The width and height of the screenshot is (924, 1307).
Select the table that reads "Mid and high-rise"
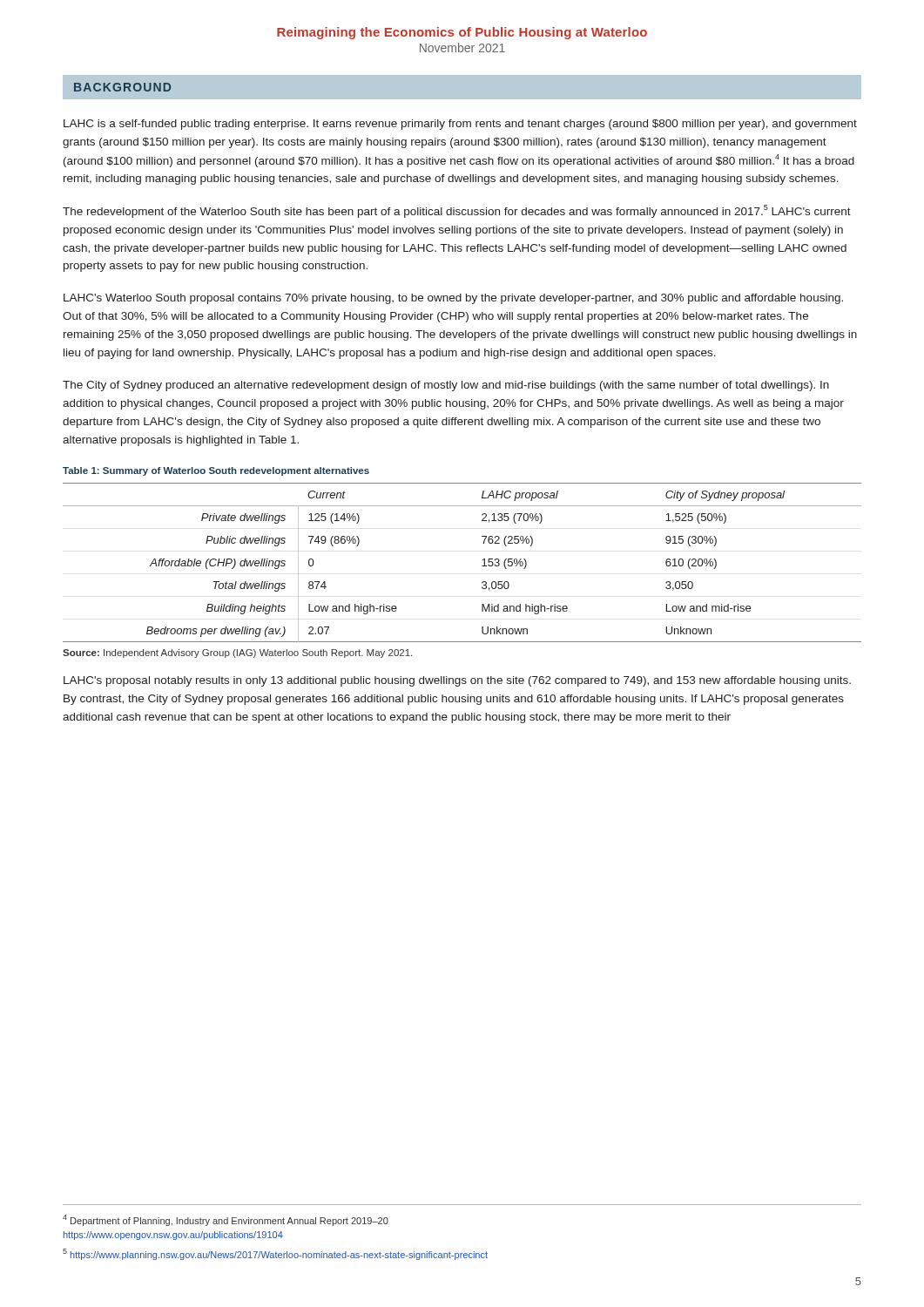click(x=462, y=562)
